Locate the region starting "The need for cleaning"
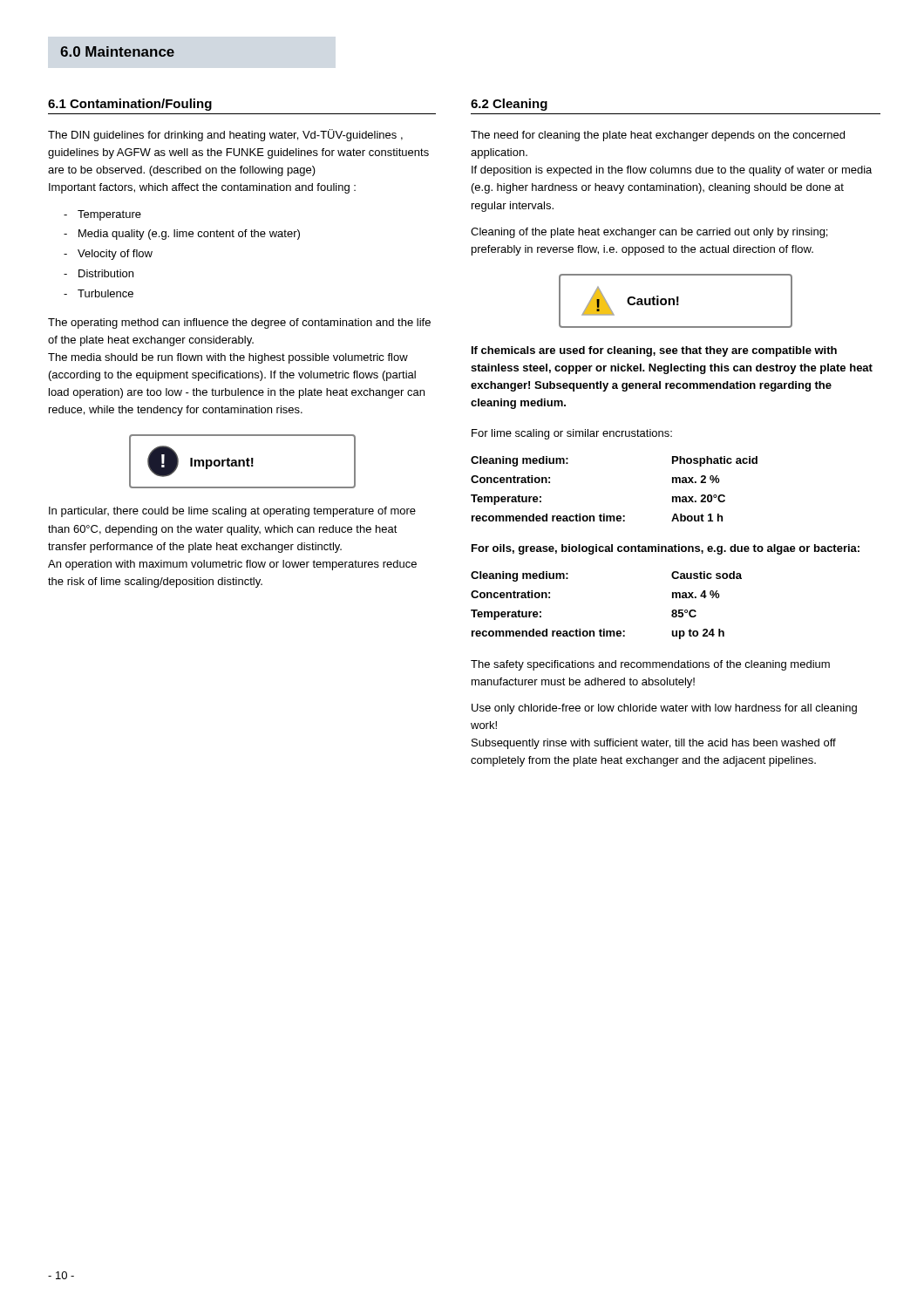 pos(671,170)
